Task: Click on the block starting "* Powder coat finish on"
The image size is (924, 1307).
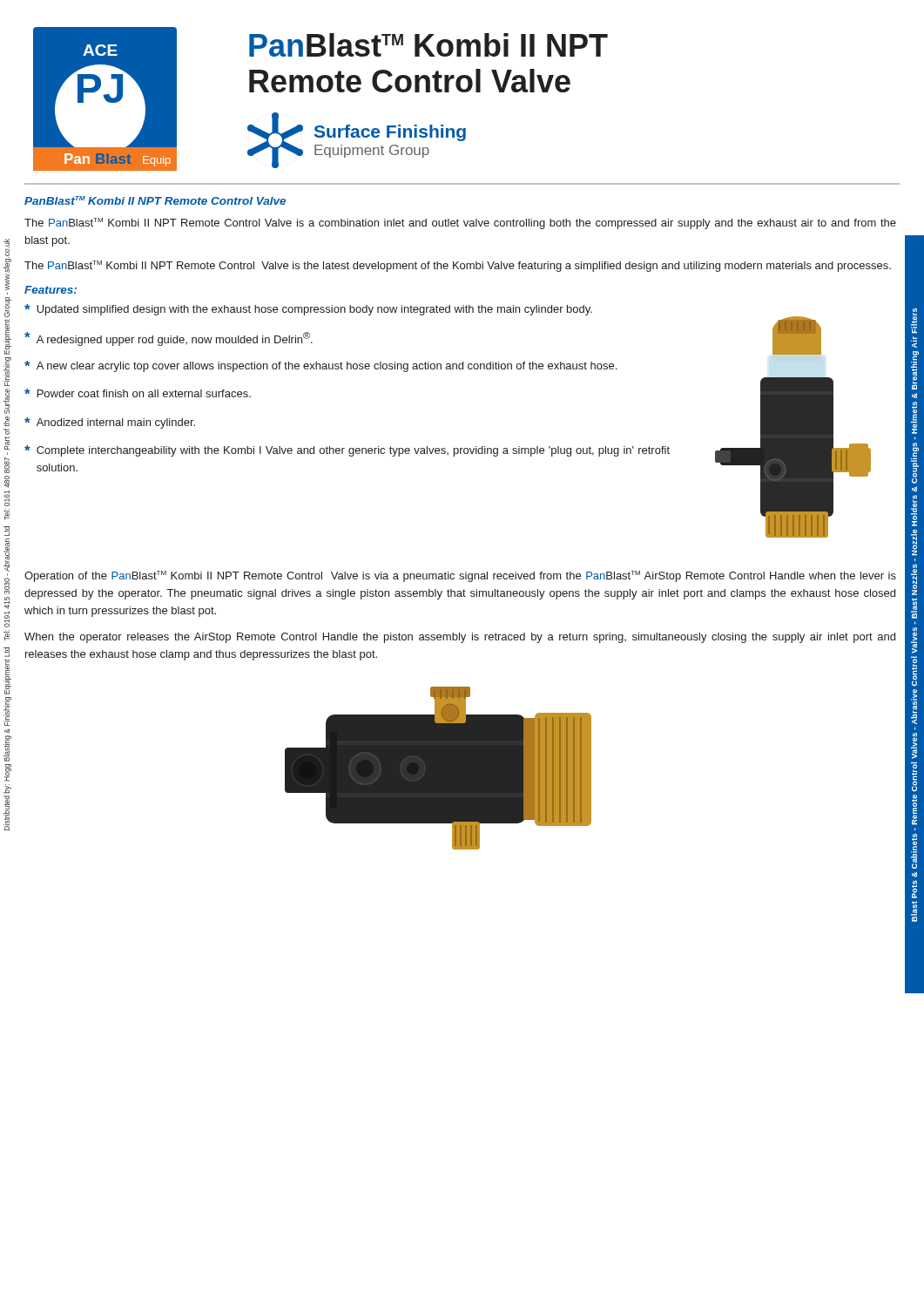Action: [138, 396]
